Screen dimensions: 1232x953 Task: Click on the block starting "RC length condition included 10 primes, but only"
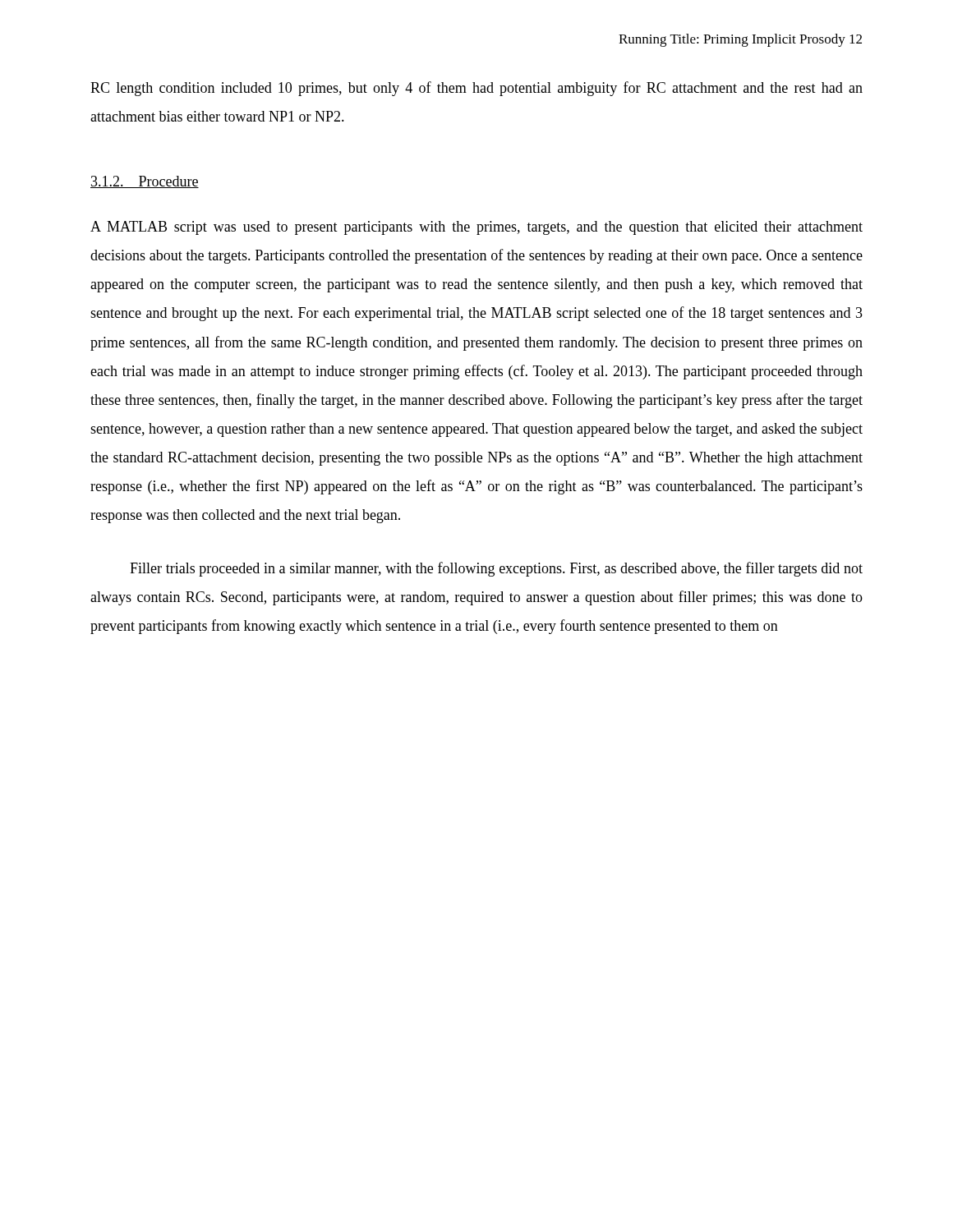click(476, 102)
